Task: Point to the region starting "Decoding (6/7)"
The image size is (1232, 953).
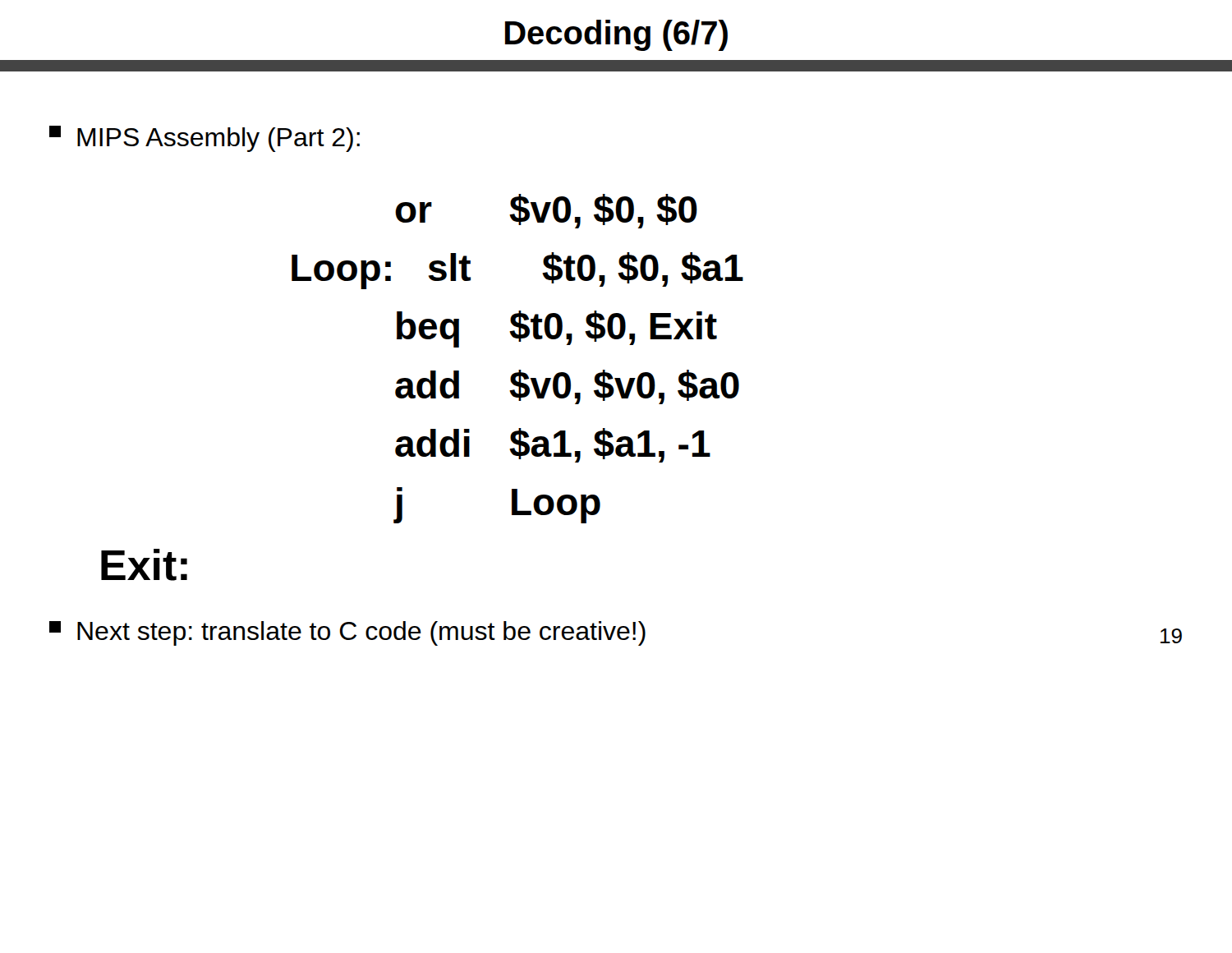Action: pos(616,33)
